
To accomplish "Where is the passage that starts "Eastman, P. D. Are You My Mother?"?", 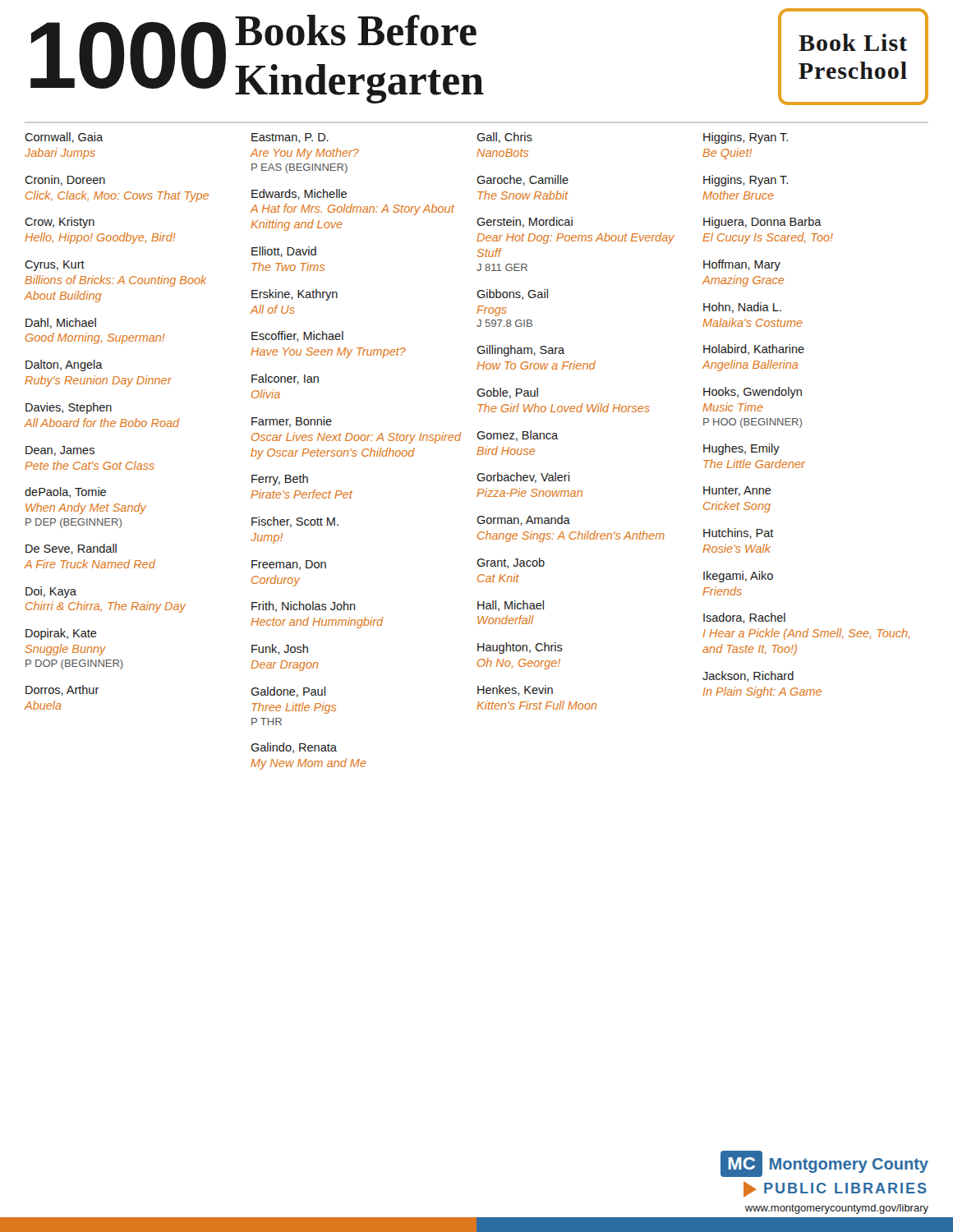I will (357, 152).
